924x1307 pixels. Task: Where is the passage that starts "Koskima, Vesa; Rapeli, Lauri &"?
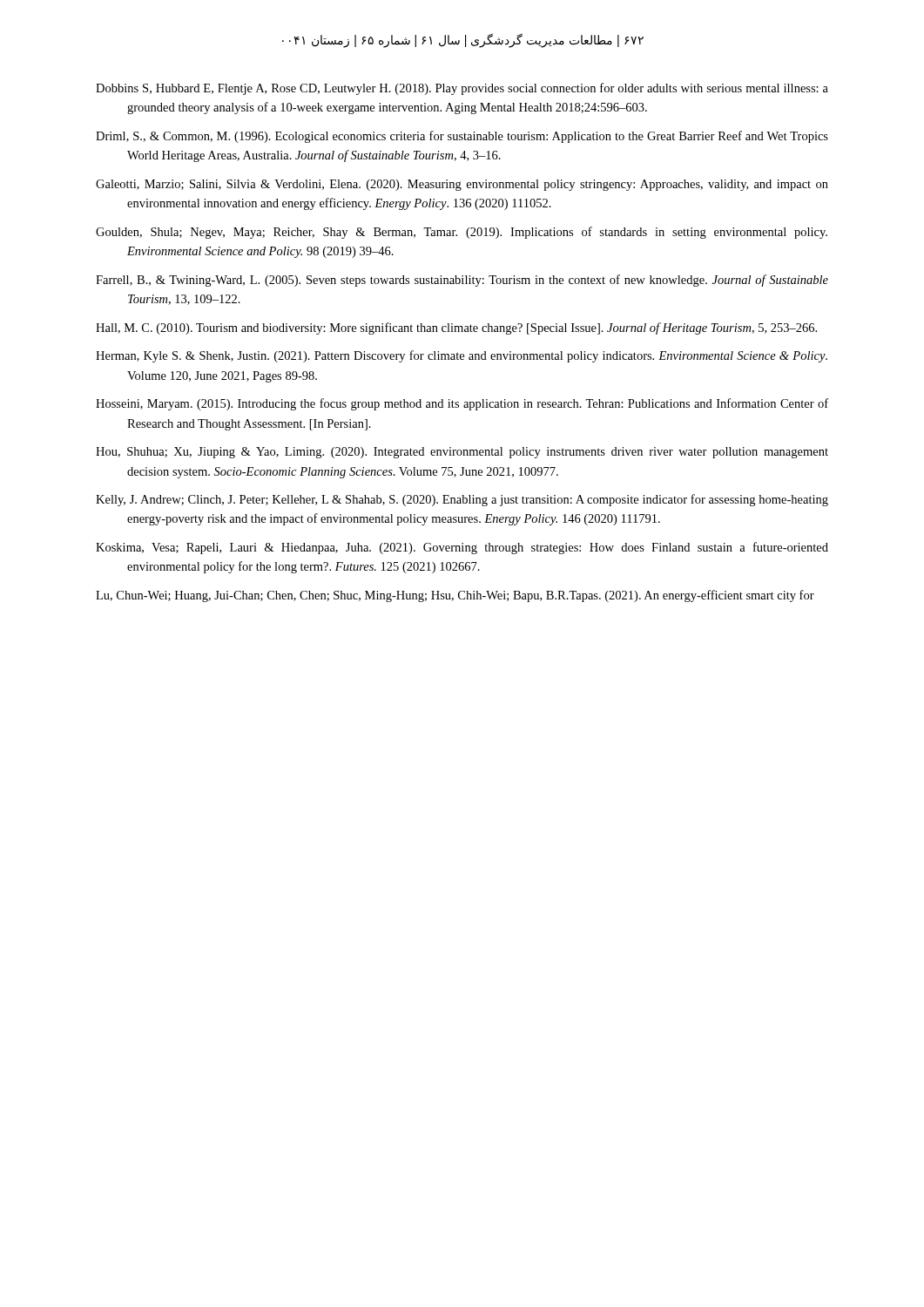click(462, 557)
